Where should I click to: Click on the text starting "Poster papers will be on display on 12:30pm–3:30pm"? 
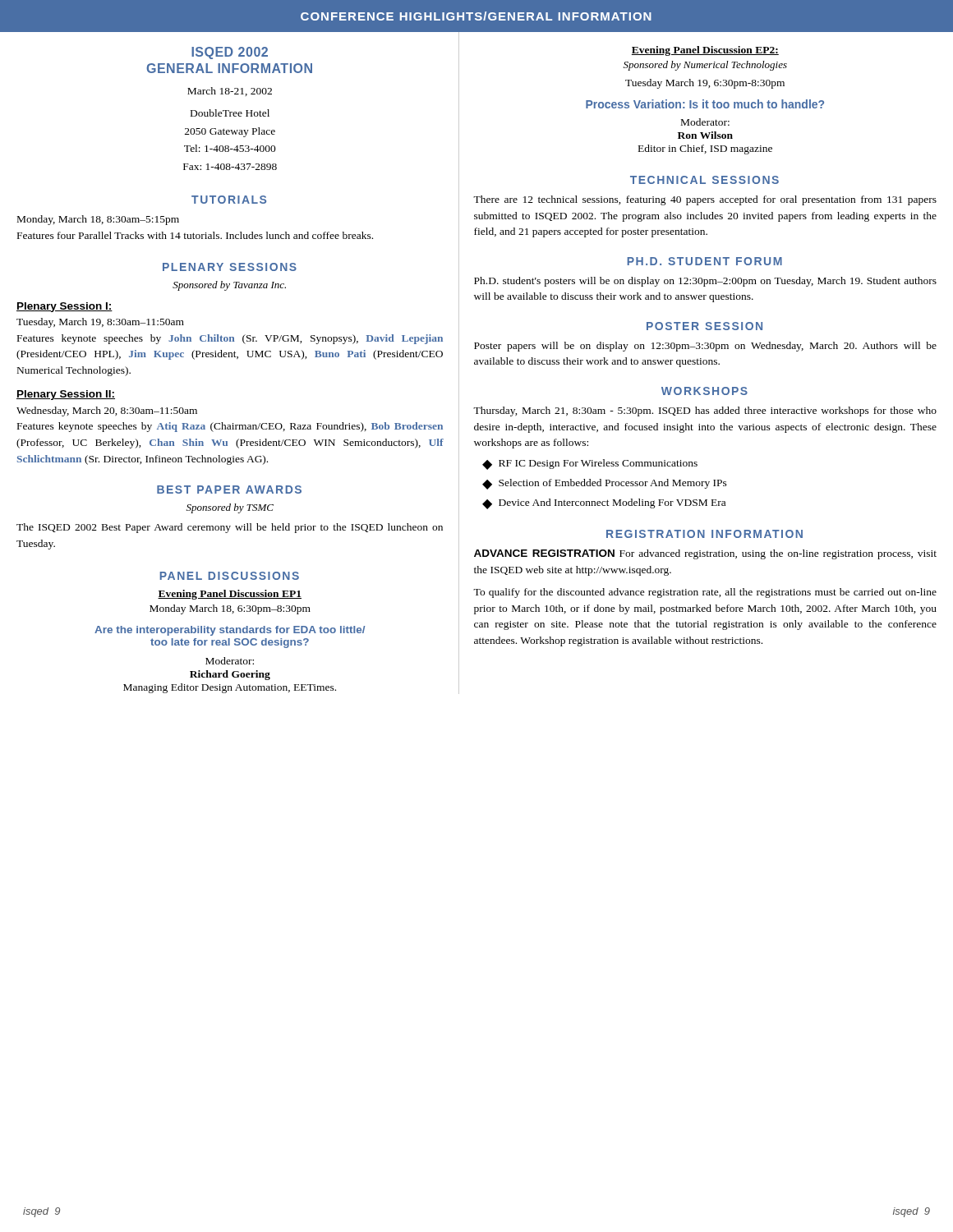705,353
